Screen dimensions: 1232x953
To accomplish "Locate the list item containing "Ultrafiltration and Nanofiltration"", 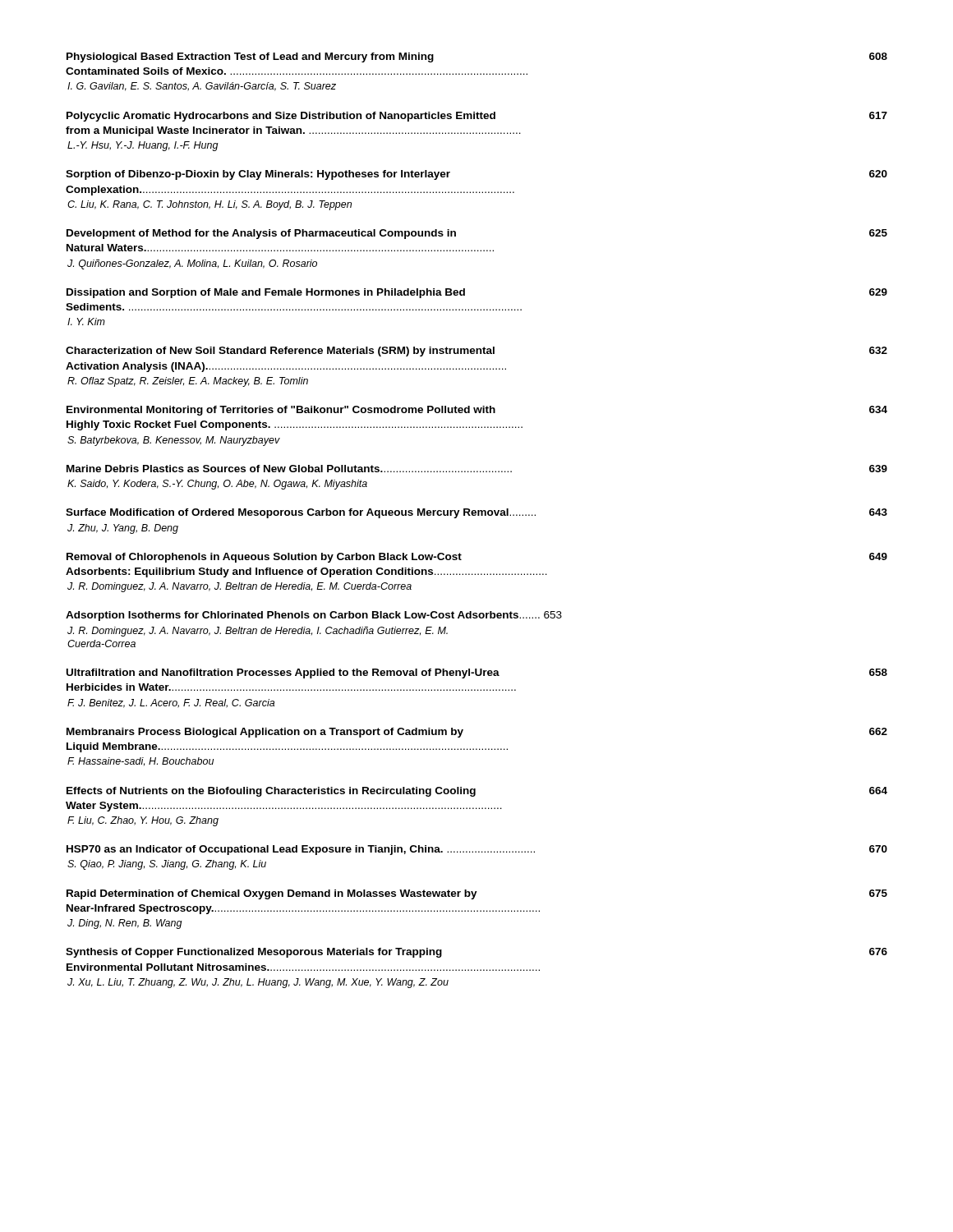I will [x=476, y=687].
